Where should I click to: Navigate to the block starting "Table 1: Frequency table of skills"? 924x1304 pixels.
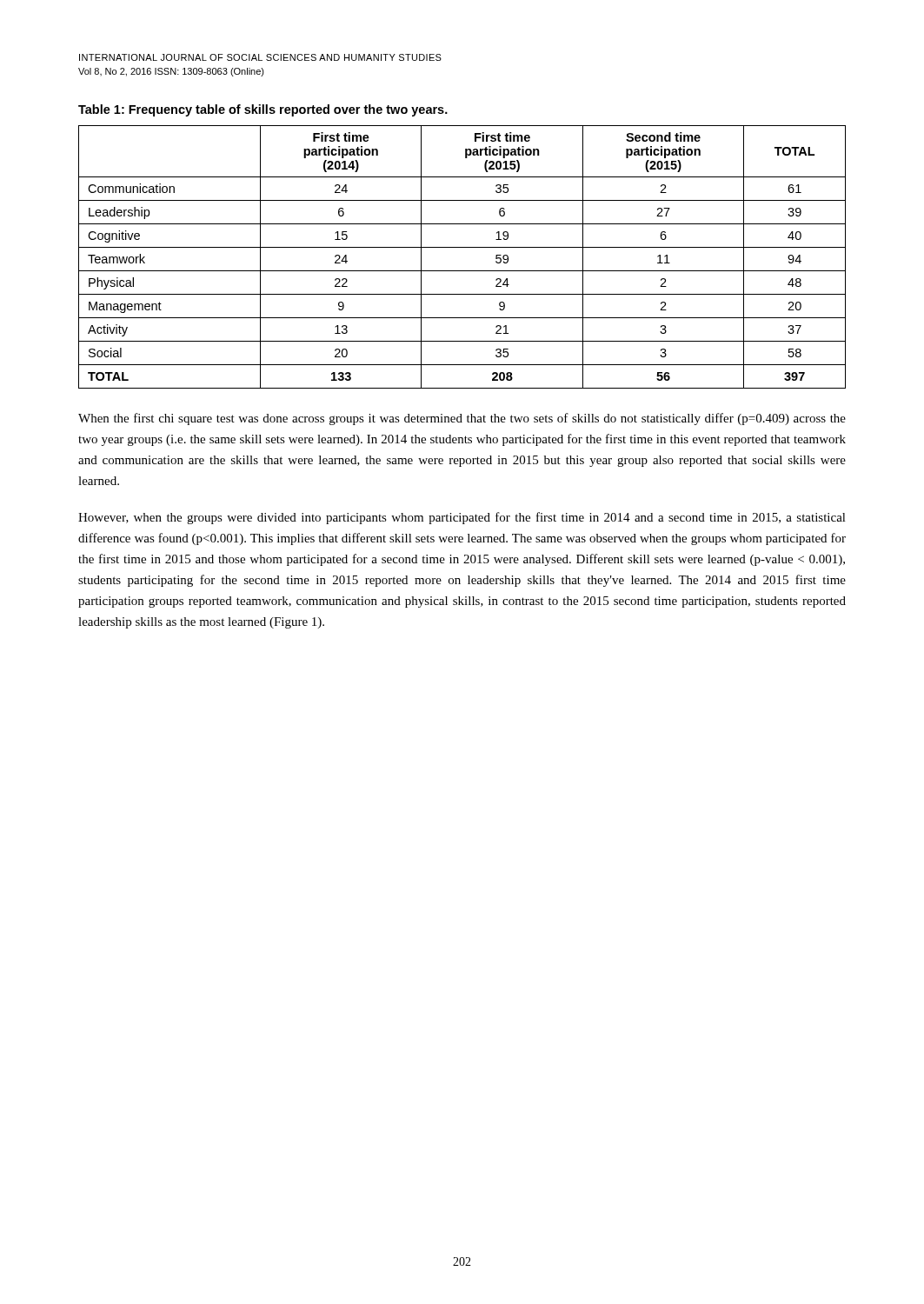coord(263,110)
